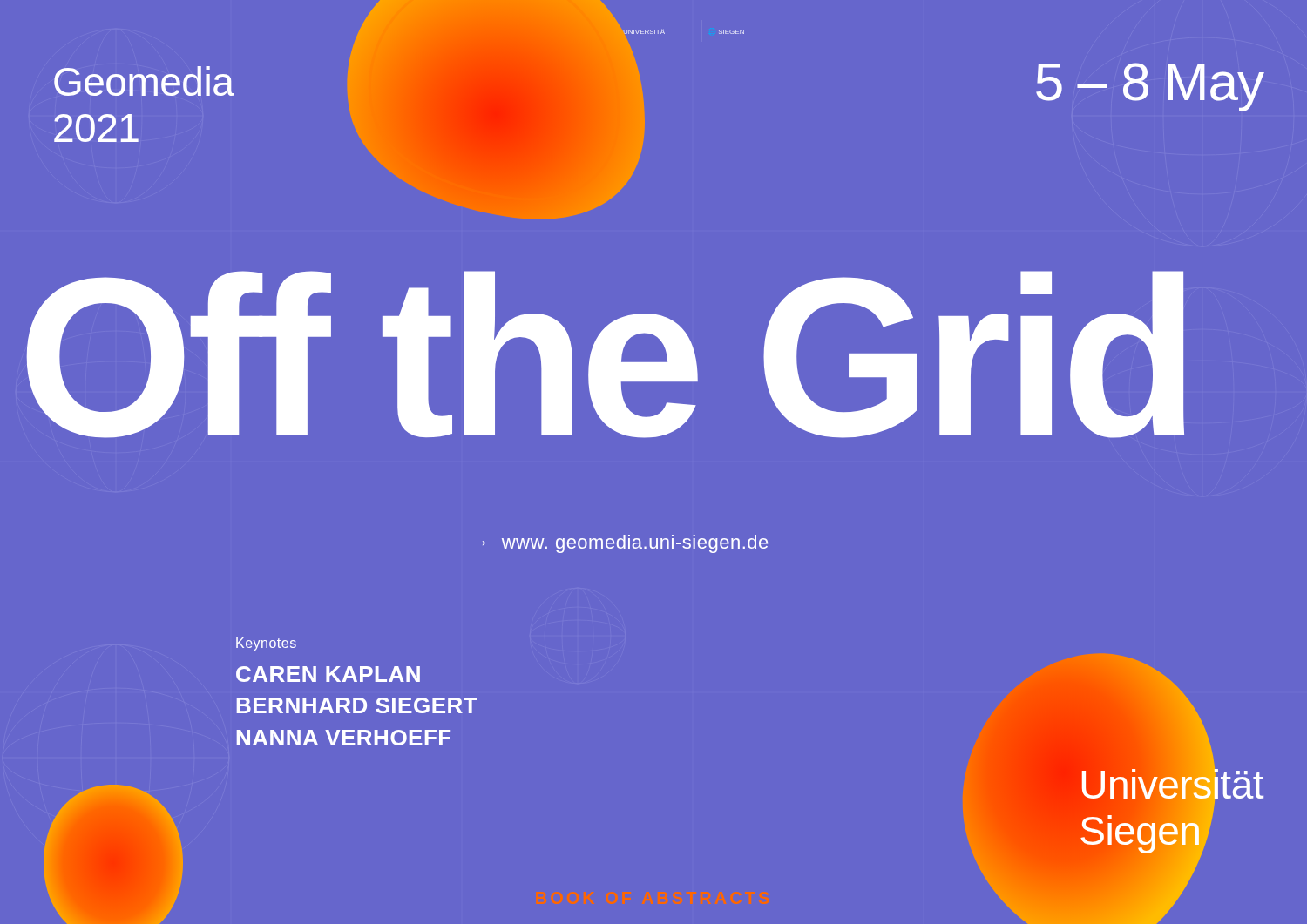1307x924 pixels.
Task: Point to "Off the Grid"
Action: [x=605, y=357]
